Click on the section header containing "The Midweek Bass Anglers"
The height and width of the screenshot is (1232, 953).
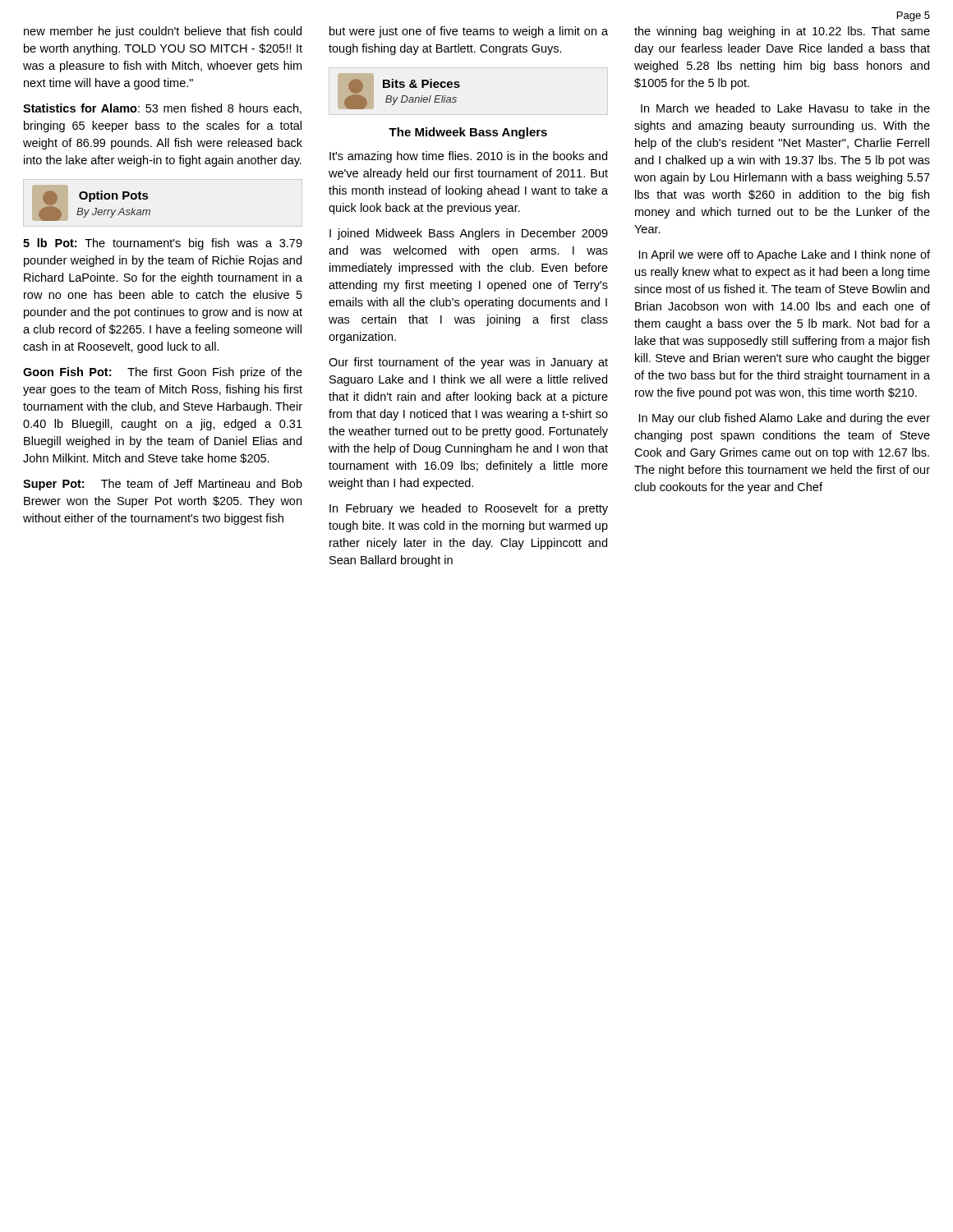[x=468, y=132]
